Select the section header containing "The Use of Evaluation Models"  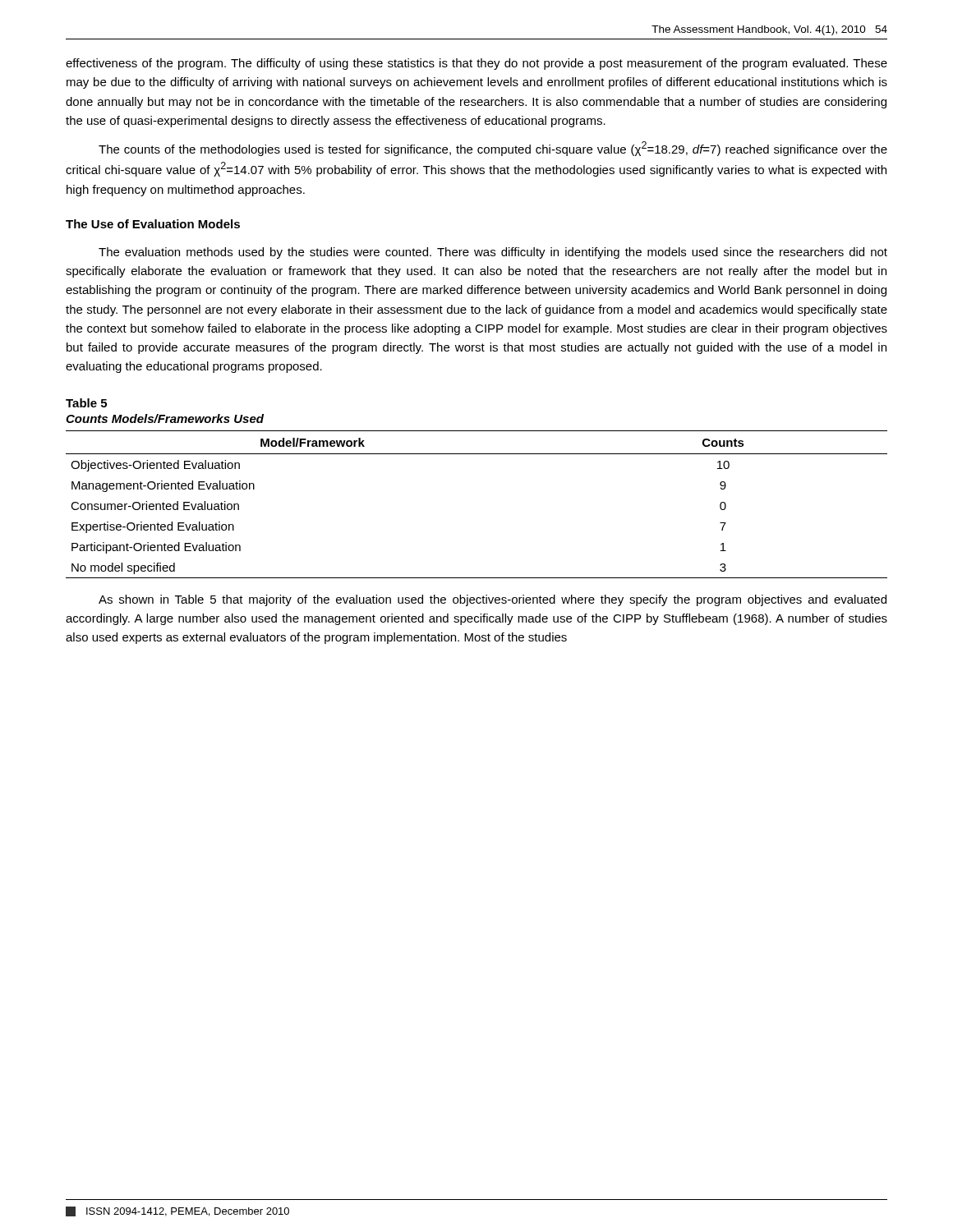153,224
